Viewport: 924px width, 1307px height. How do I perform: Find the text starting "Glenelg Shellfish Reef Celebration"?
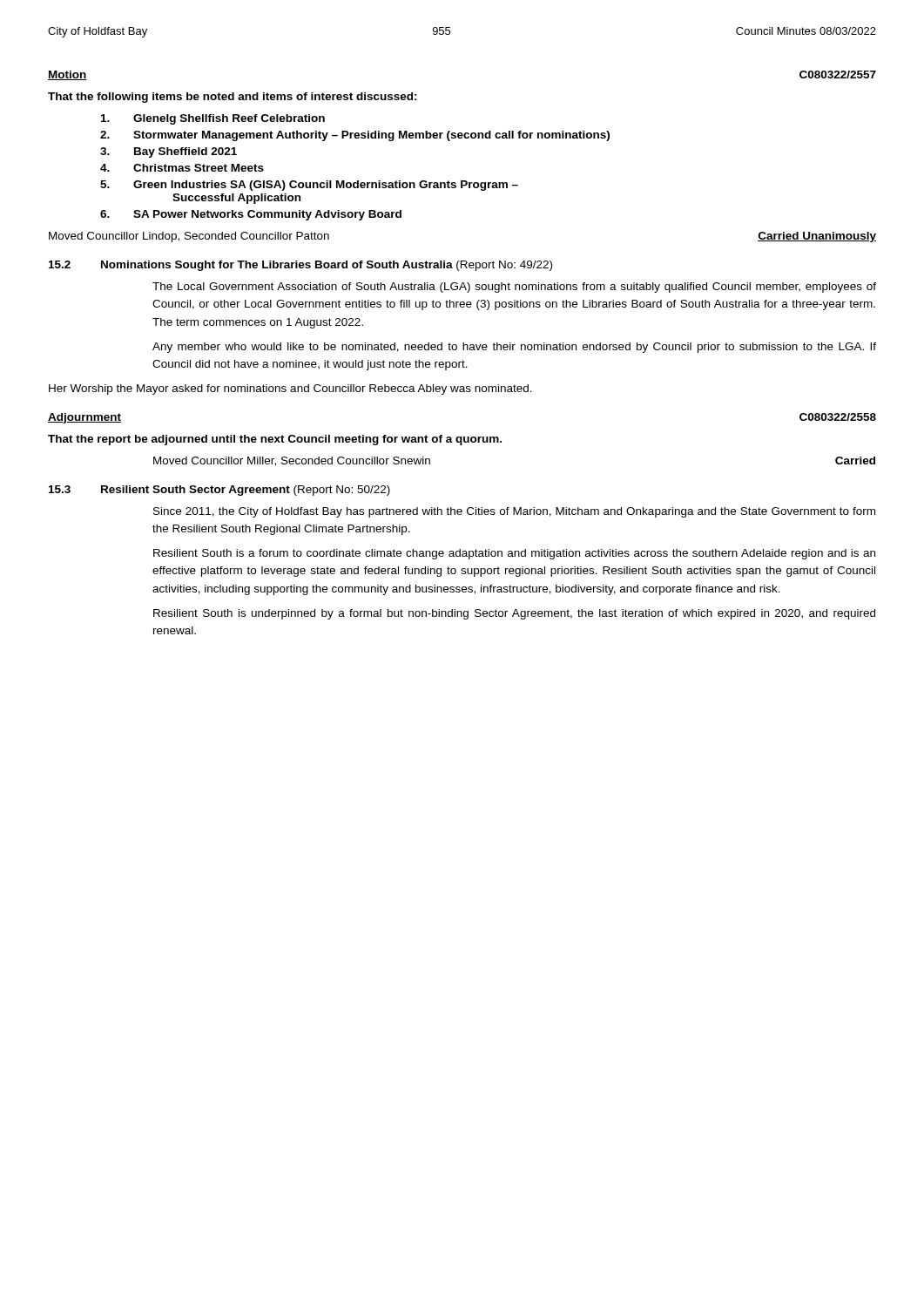(x=213, y=118)
